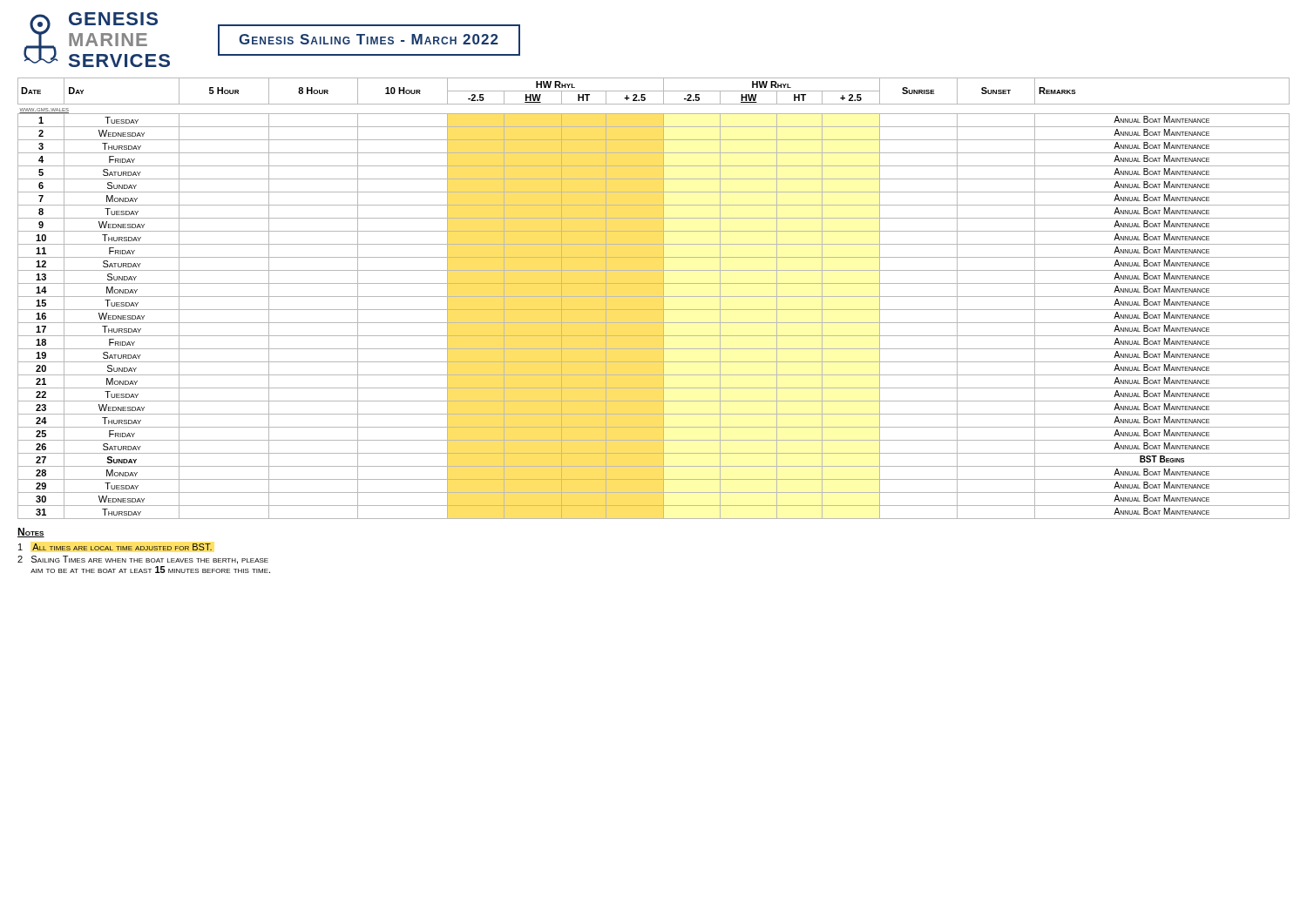Image resolution: width=1307 pixels, height=924 pixels.
Task: Click on the list item that reads "1 All times are local time"
Action: [116, 546]
